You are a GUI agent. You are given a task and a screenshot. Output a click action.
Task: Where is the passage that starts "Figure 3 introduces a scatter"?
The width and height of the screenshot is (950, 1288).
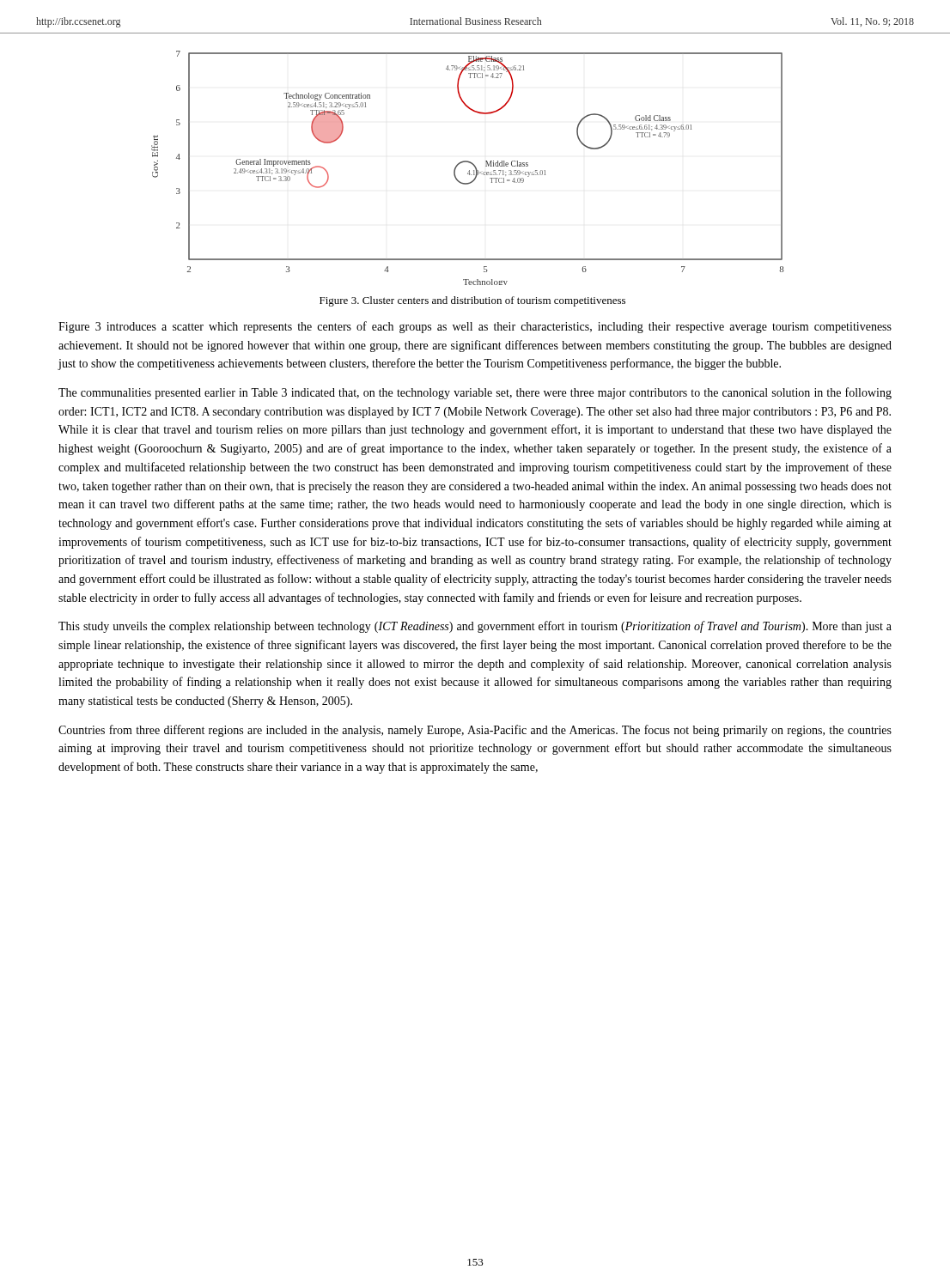[x=475, y=345]
